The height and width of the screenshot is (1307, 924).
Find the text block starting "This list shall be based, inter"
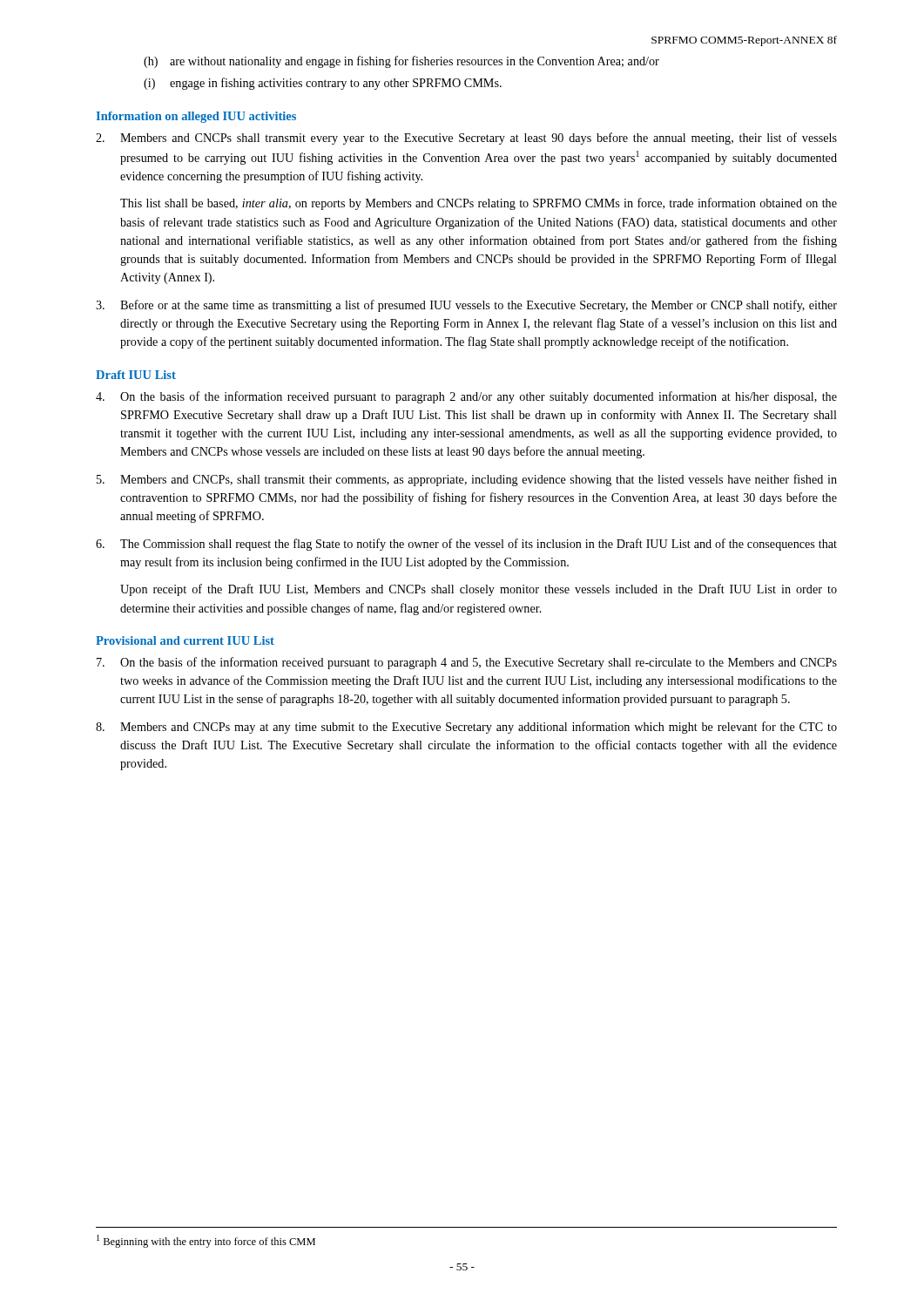pos(479,240)
